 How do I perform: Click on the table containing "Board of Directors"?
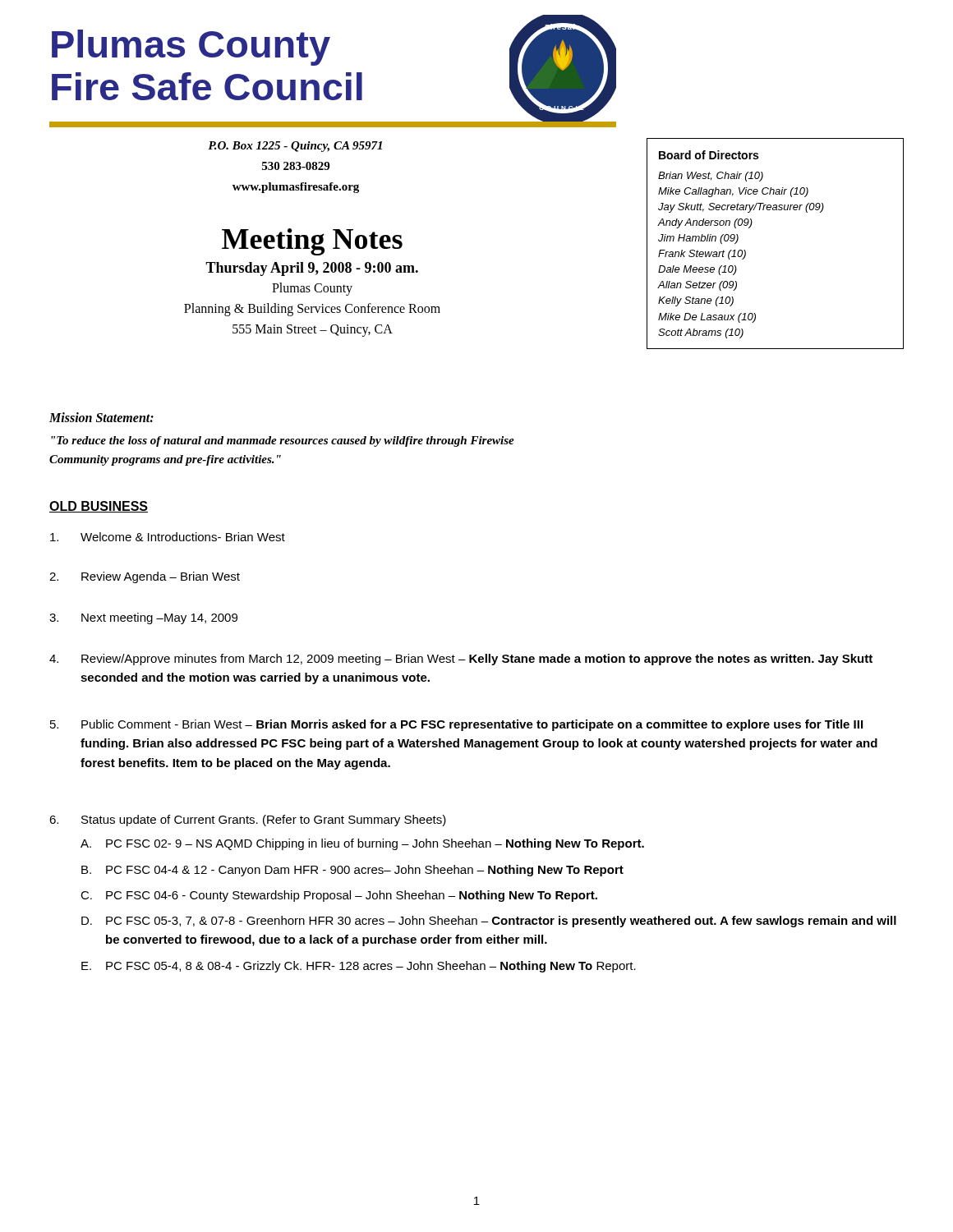[x=775, y=243]
